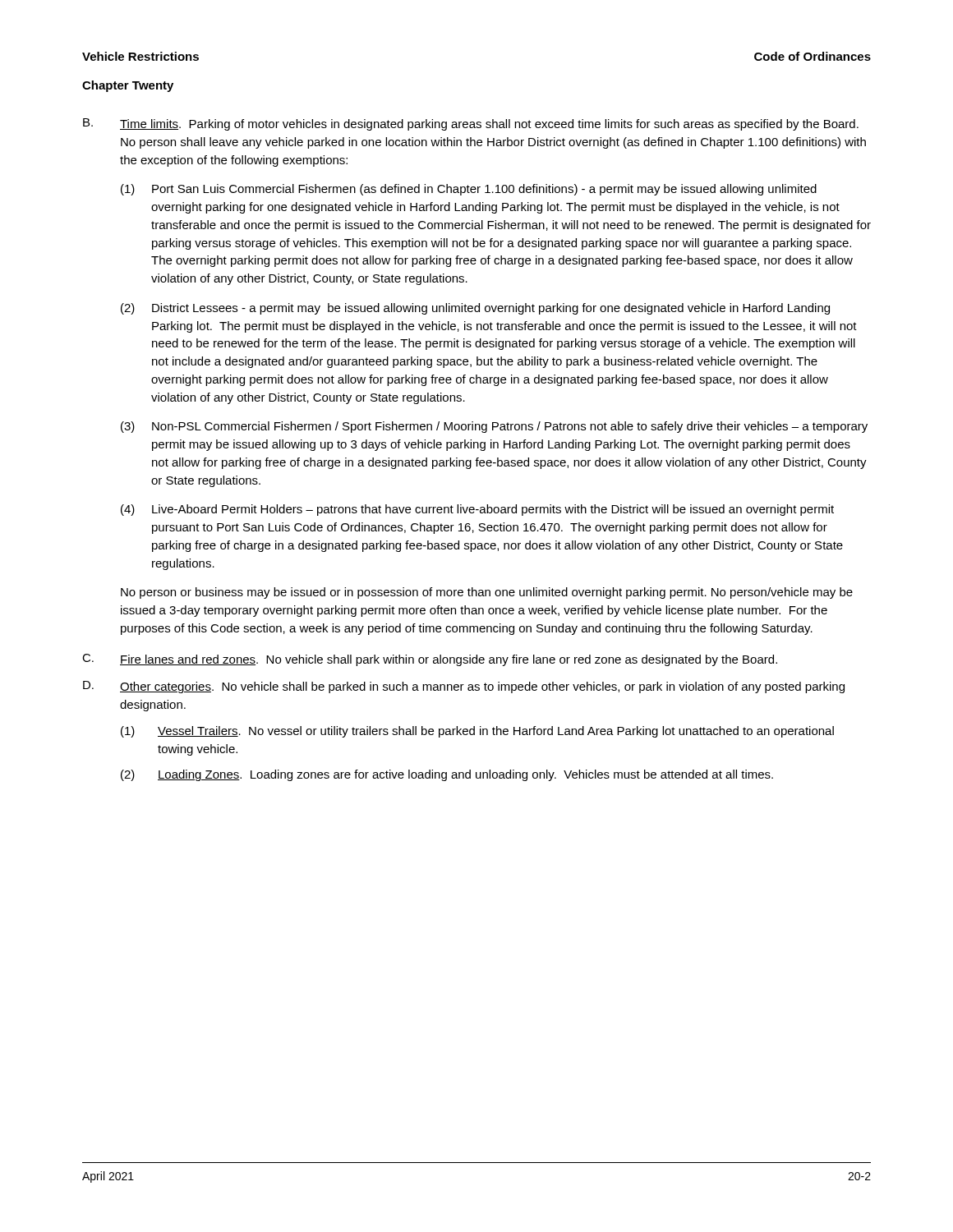Select the region starting "Chapter Twenty"

click(128, 85)
